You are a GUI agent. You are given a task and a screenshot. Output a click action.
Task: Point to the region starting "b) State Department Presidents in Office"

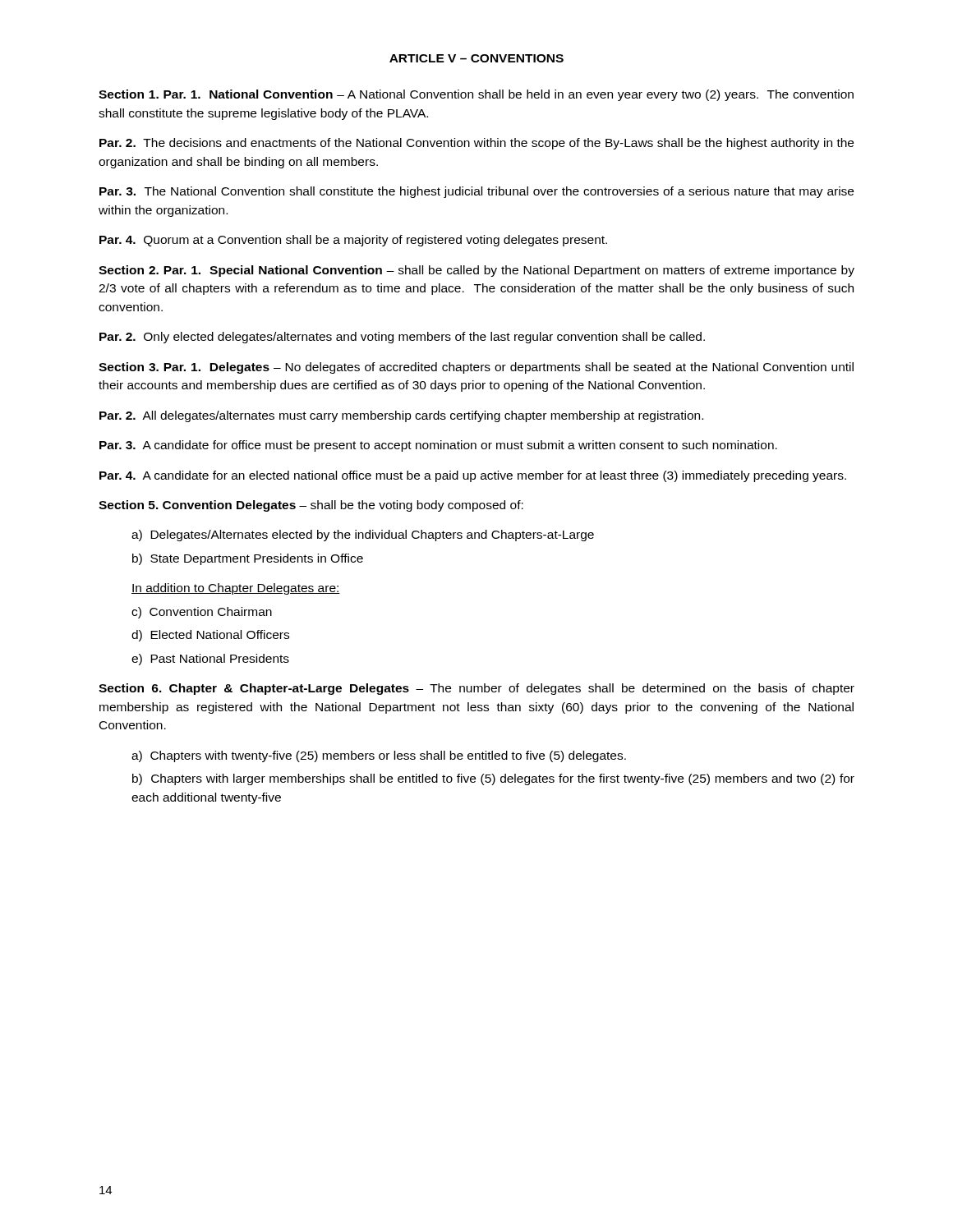(247, 558)
